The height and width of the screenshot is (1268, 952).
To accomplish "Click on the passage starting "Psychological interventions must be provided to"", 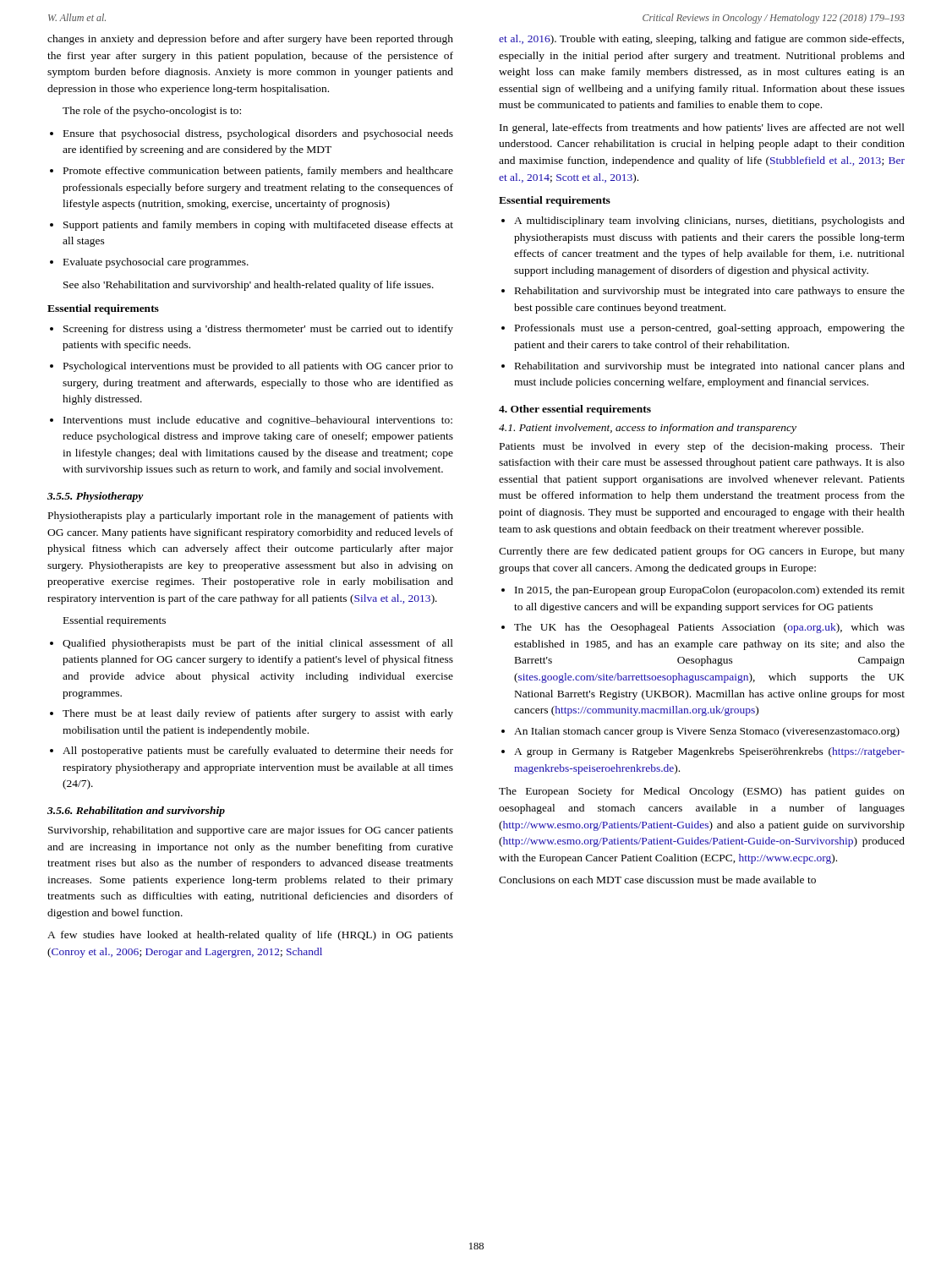I will tap(258, 382).
